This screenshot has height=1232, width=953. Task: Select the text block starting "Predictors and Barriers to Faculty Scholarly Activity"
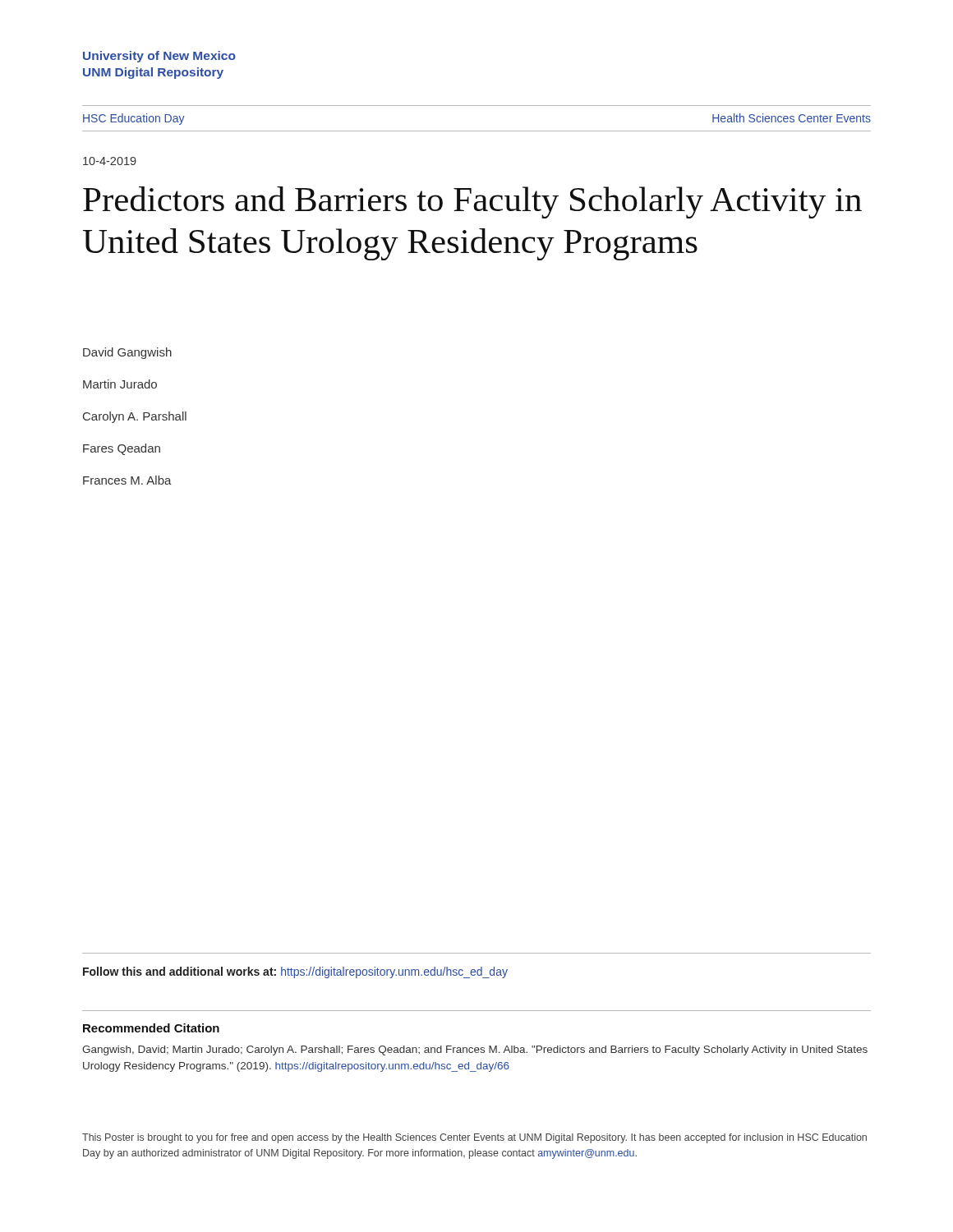[x=472, y=220]
